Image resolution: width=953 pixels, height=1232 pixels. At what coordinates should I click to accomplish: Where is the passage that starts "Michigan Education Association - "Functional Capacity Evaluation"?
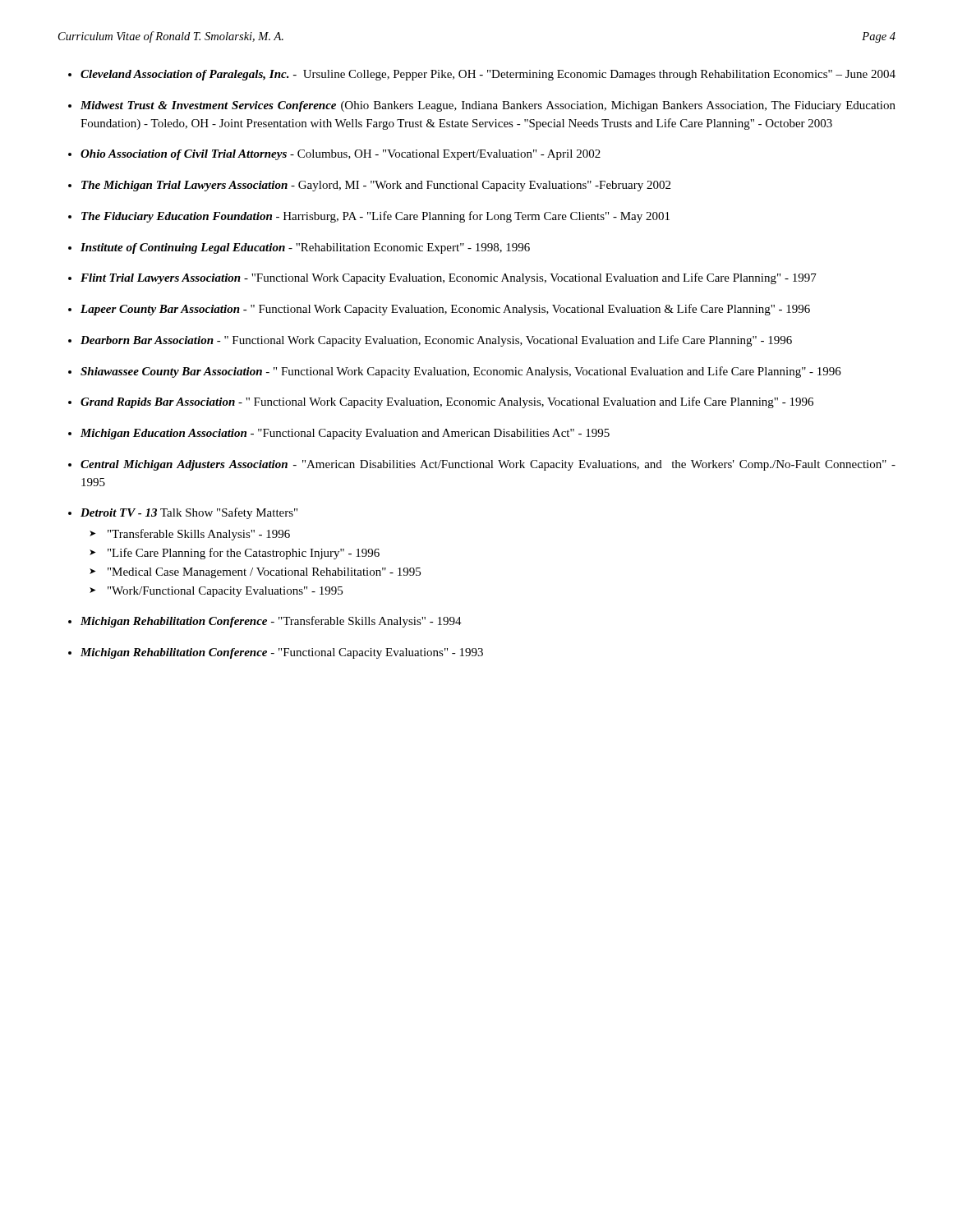[345, 433]
